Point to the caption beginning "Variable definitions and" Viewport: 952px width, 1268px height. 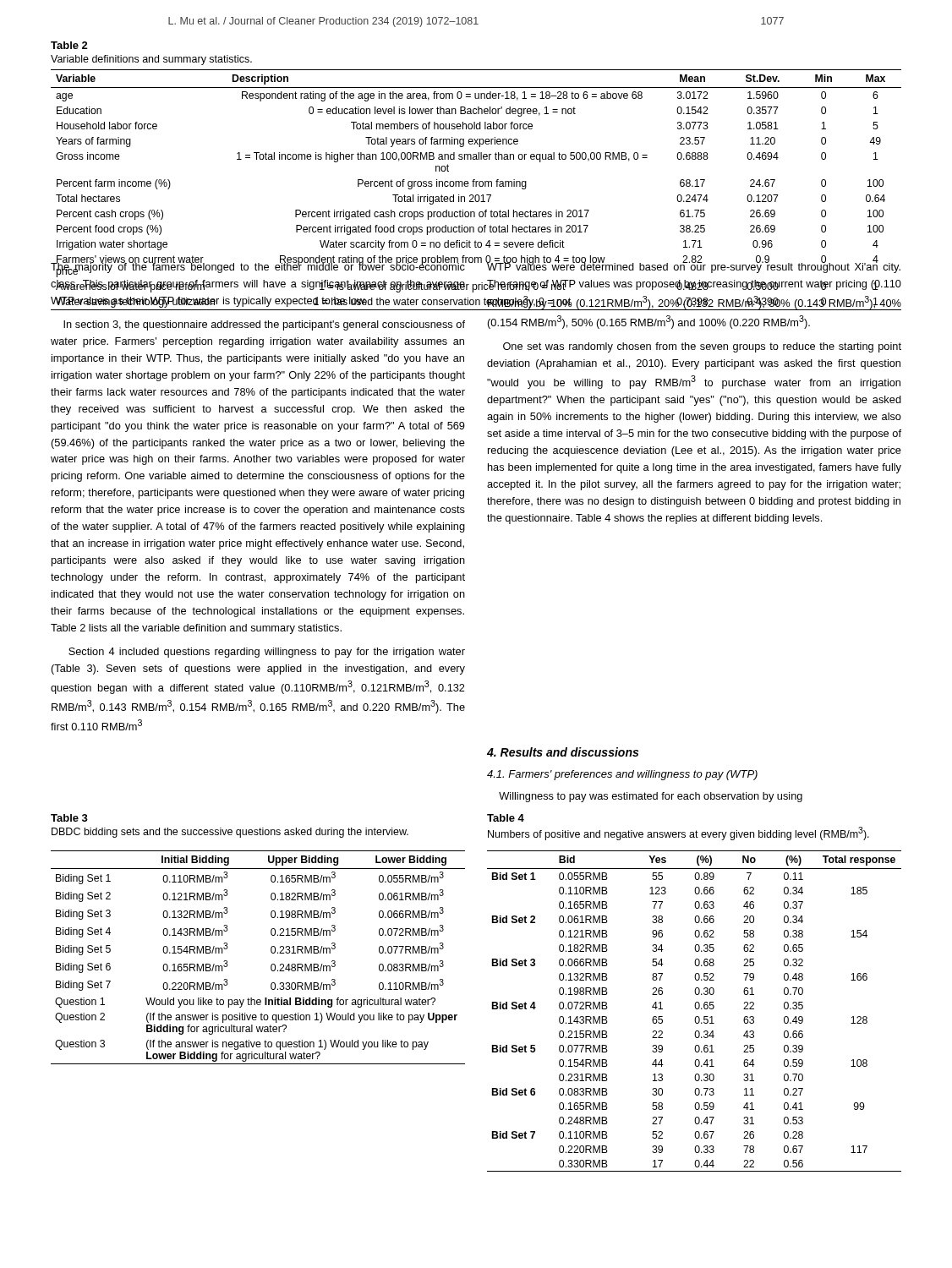(152, 59)
